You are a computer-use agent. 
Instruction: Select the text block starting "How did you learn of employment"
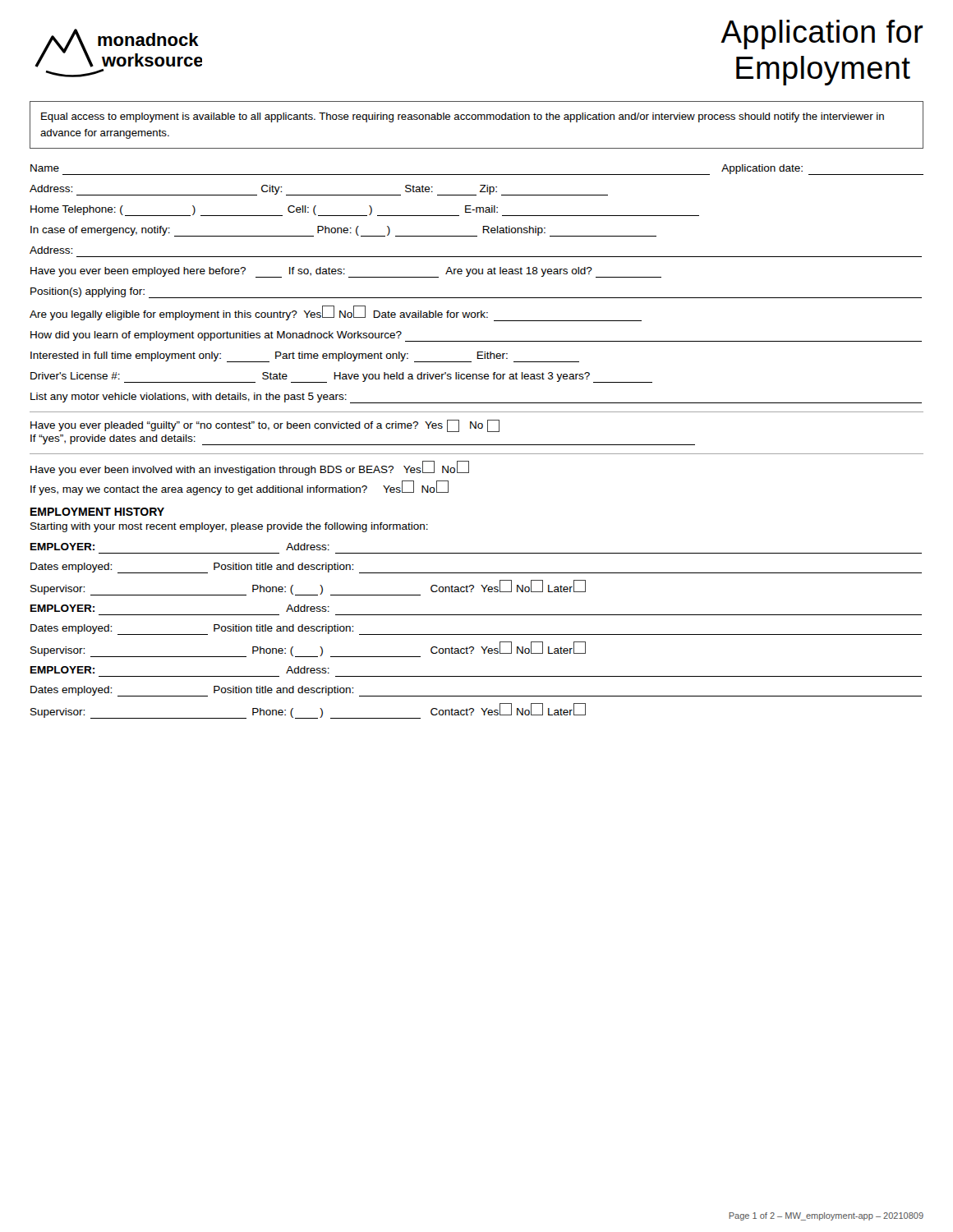tap(476, 335)
